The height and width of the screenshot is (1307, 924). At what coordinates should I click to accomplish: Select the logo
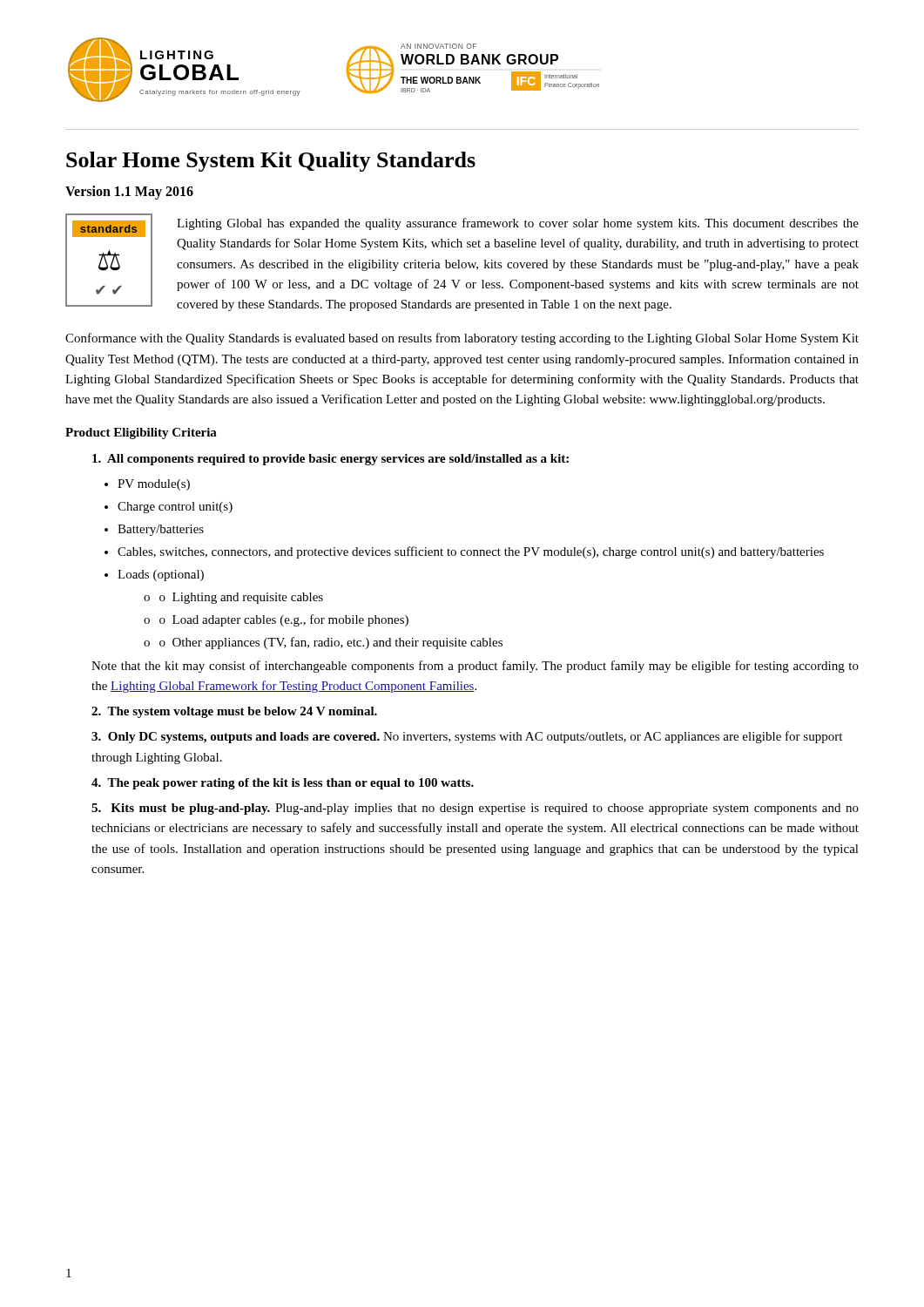pos(462,70)
